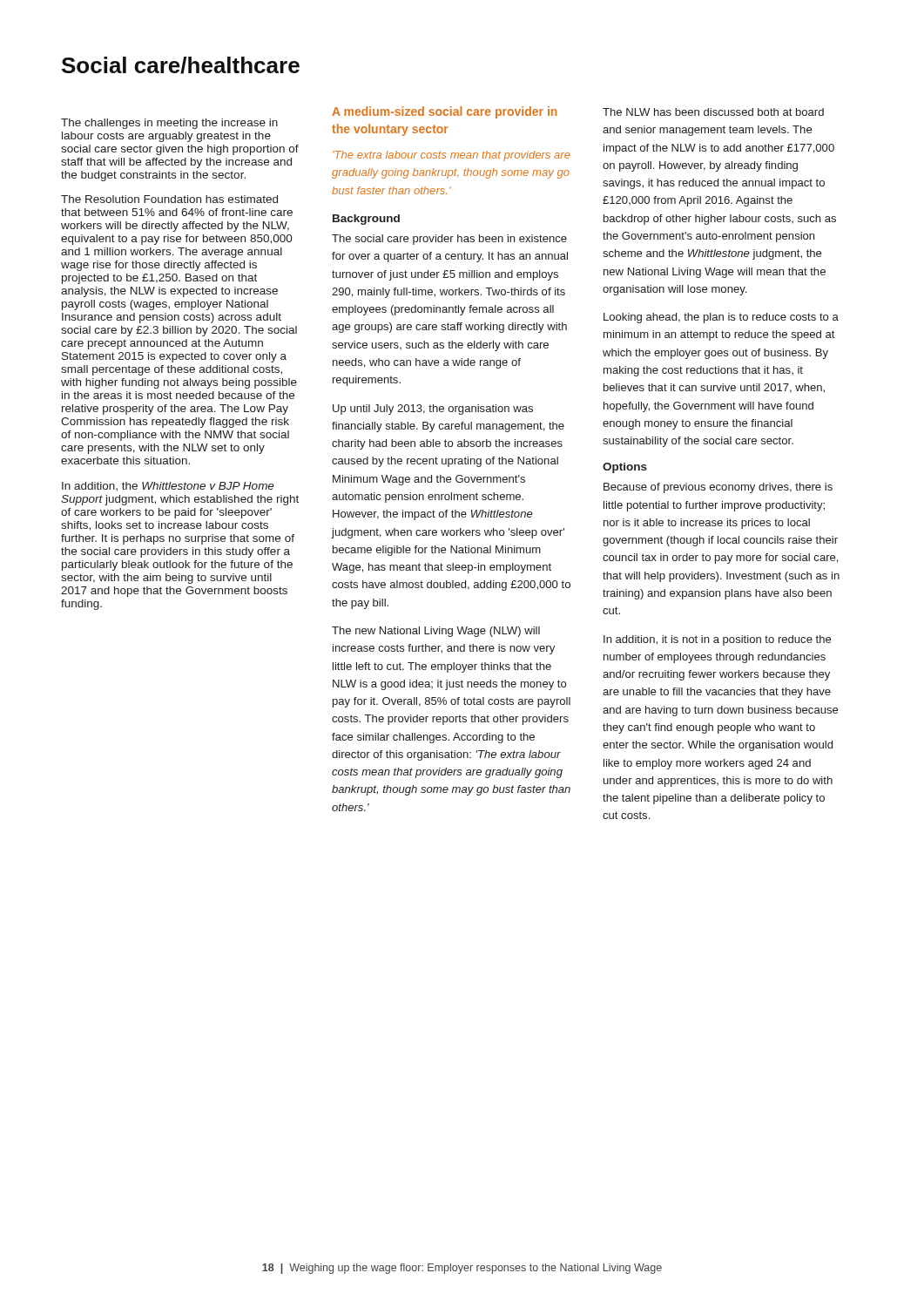The image size is (924, 1307).
Task: Click the passage that begins "Because of previous economy drives, there is little"
Action: 722,652
